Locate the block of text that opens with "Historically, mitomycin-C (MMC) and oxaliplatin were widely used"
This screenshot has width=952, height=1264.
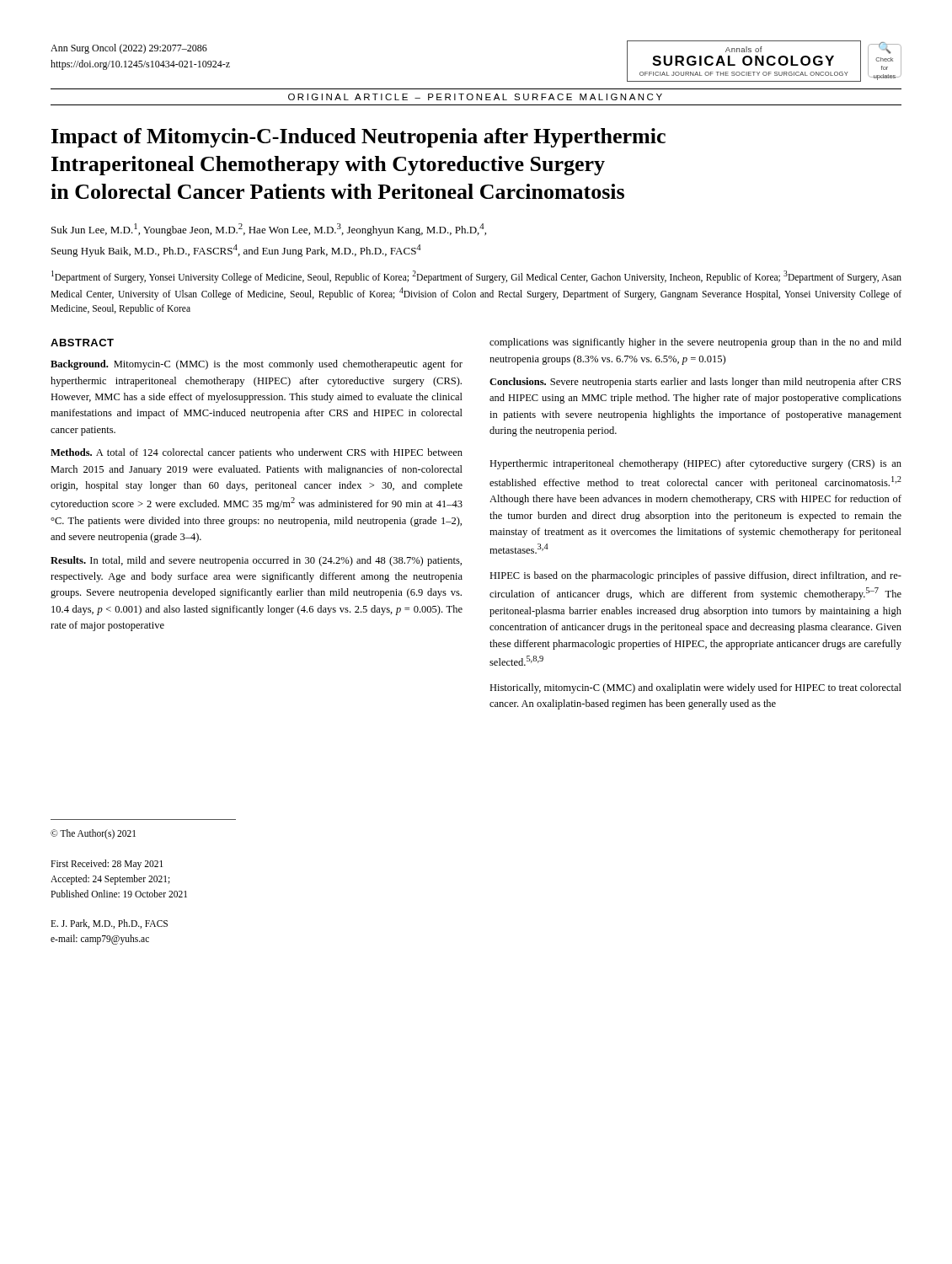tap(695, 695)
